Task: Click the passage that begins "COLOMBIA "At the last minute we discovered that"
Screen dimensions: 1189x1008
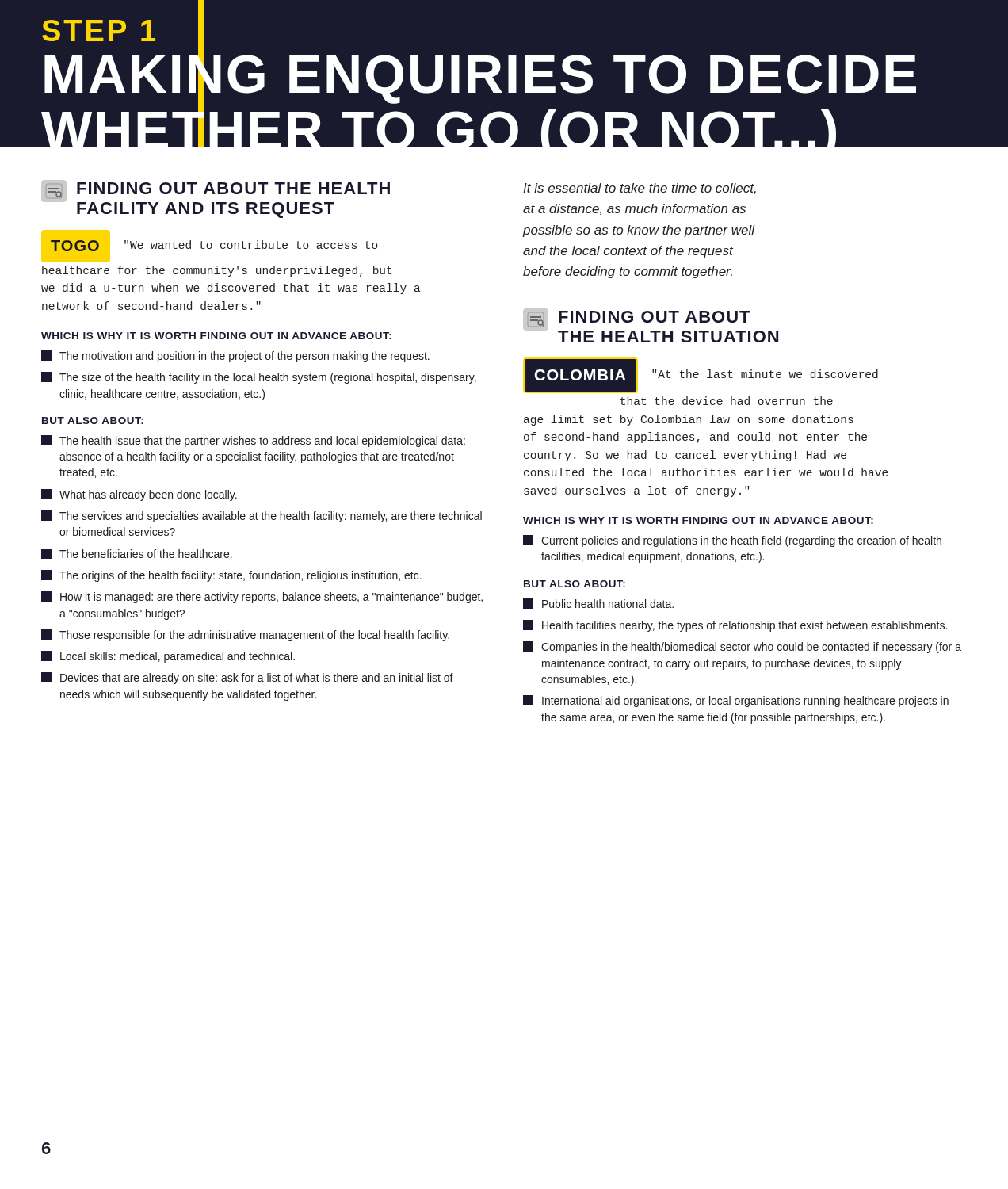Action: tap(706, 428)
